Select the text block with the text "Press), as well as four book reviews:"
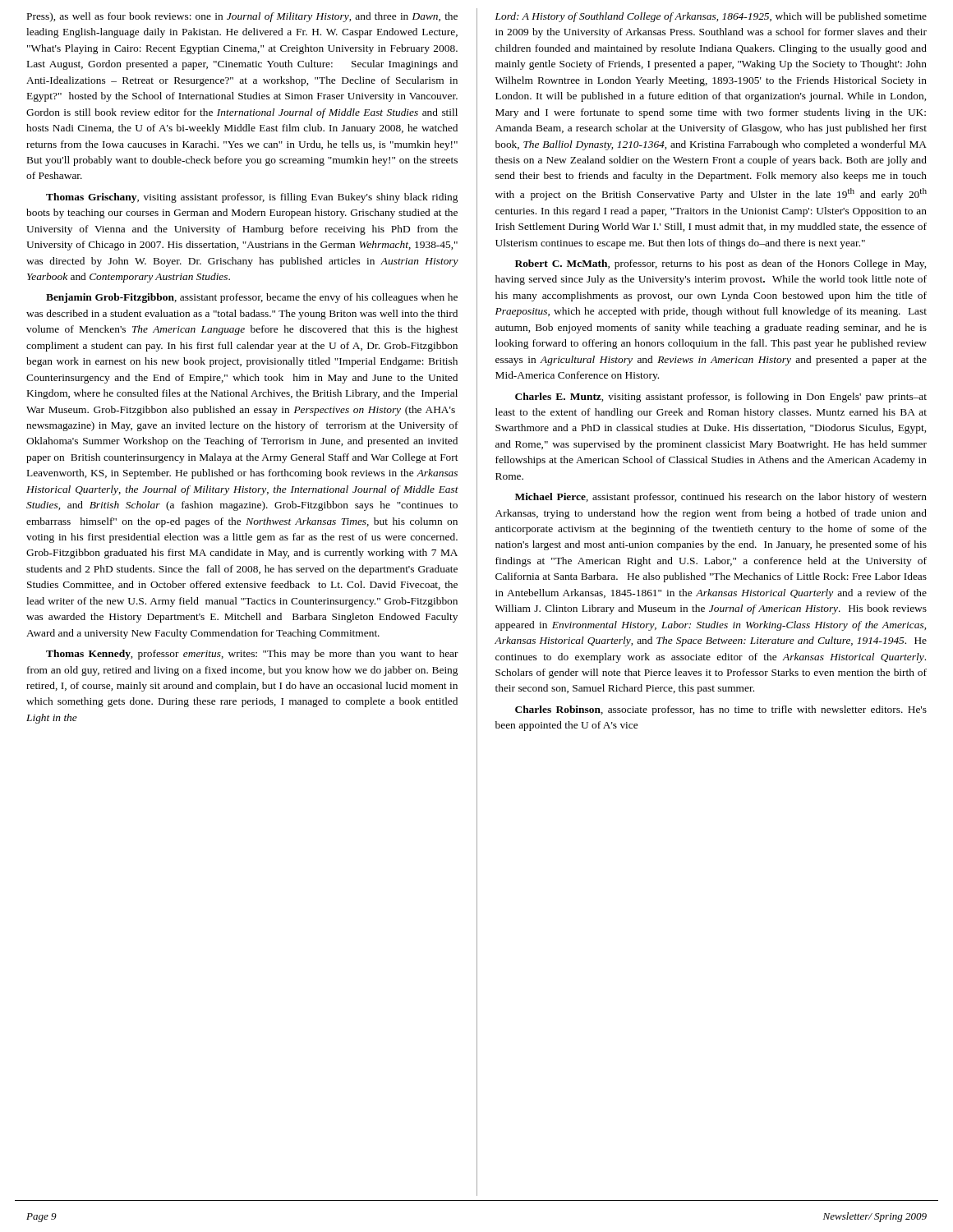Viewport: 953px width, 1232px height. tap(242, 96)
